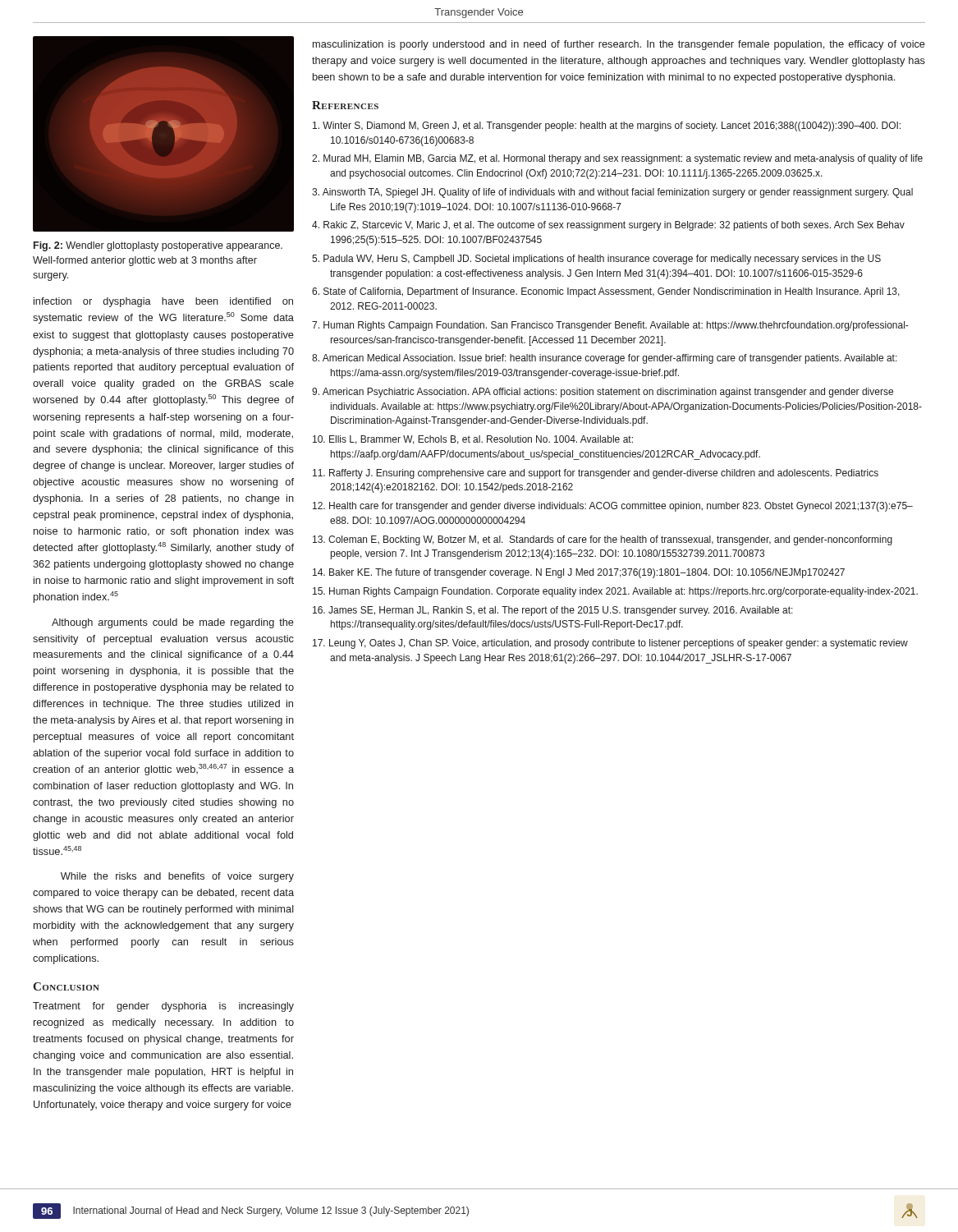Locate the list item containing "13. Coleman E, Bockting W,"
958x1232 pixels.
(602, 547)
